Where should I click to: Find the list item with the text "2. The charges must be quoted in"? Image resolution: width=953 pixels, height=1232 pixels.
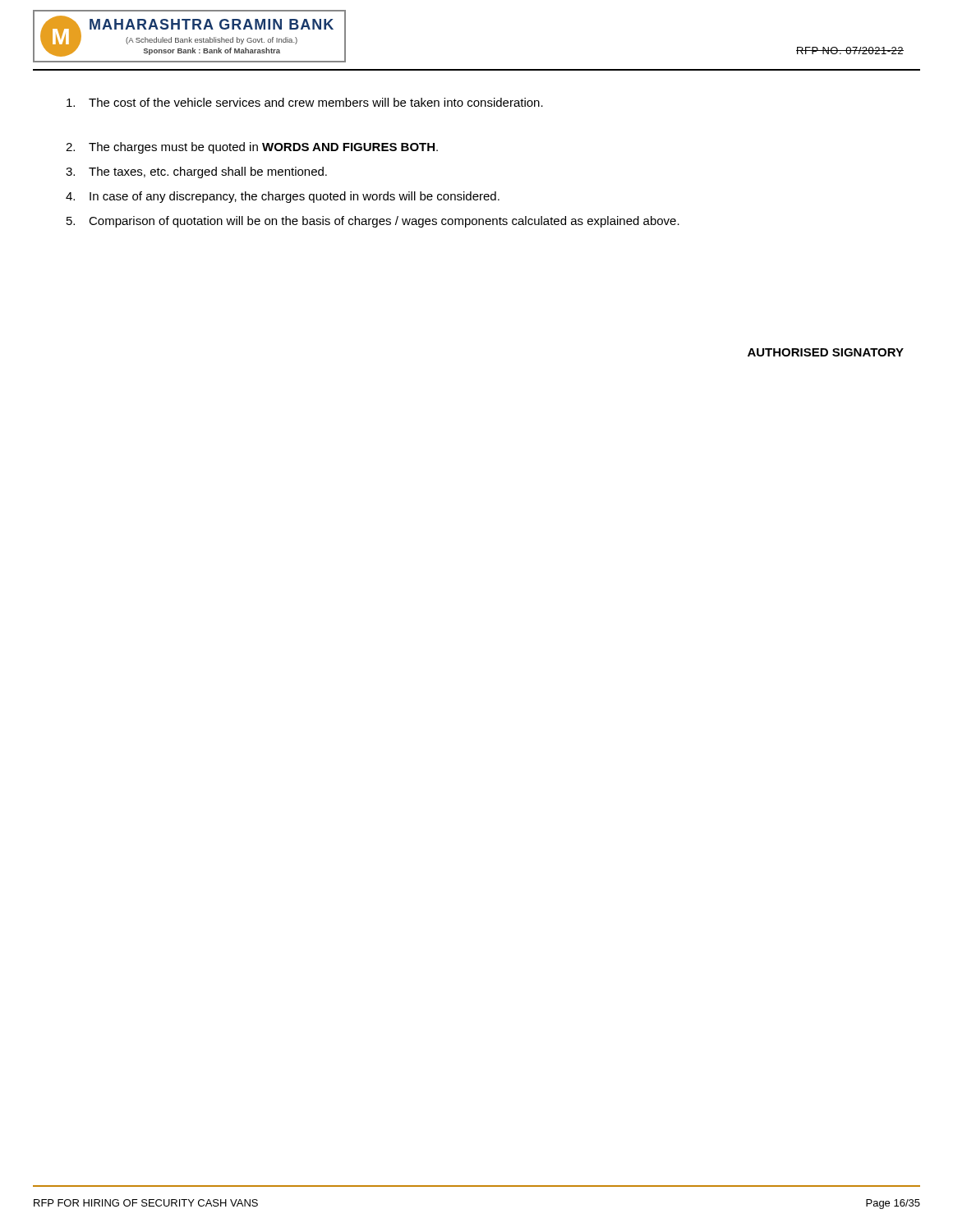coord(252,147)
